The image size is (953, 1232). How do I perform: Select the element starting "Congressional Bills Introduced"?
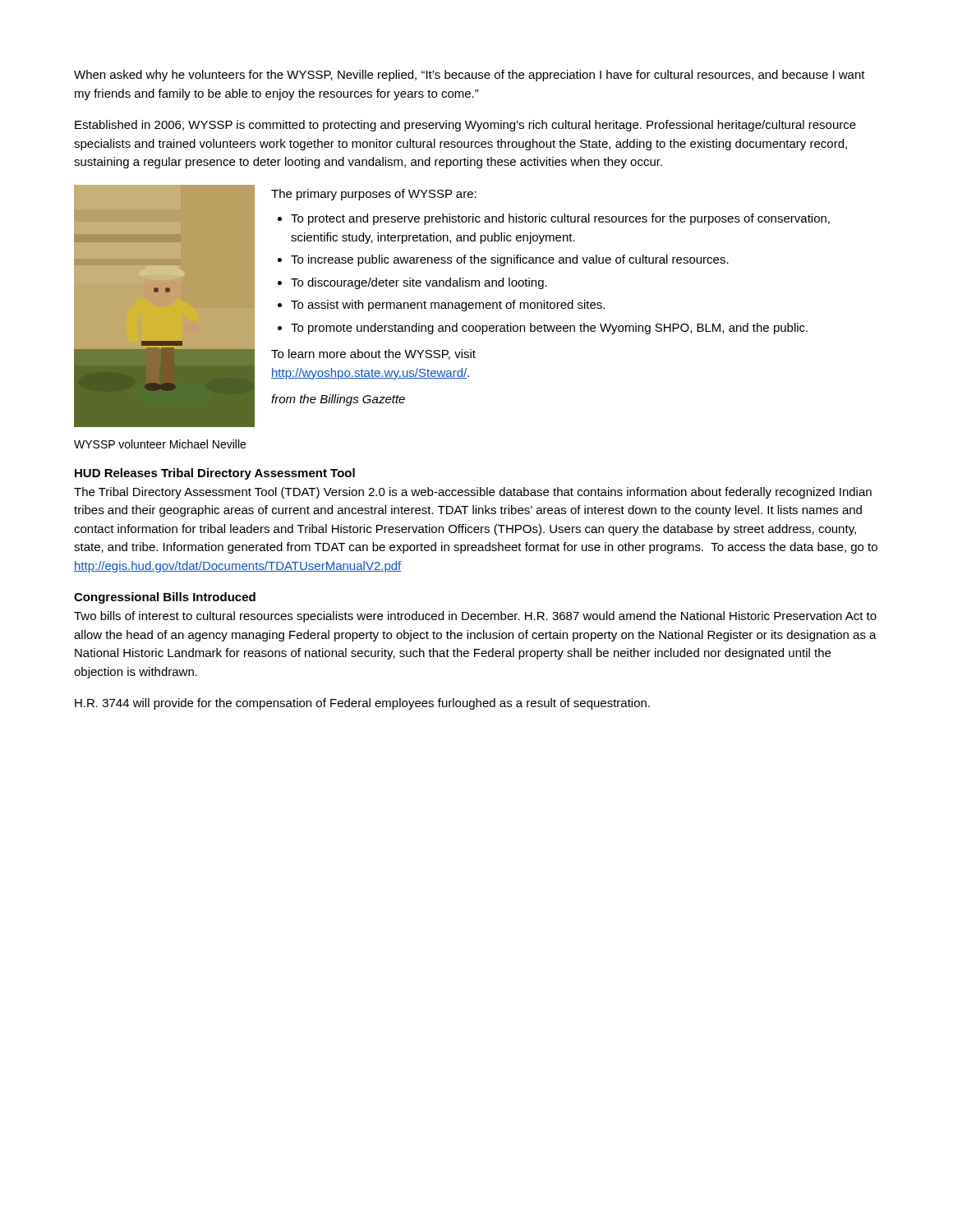click(x=165, y=597)
